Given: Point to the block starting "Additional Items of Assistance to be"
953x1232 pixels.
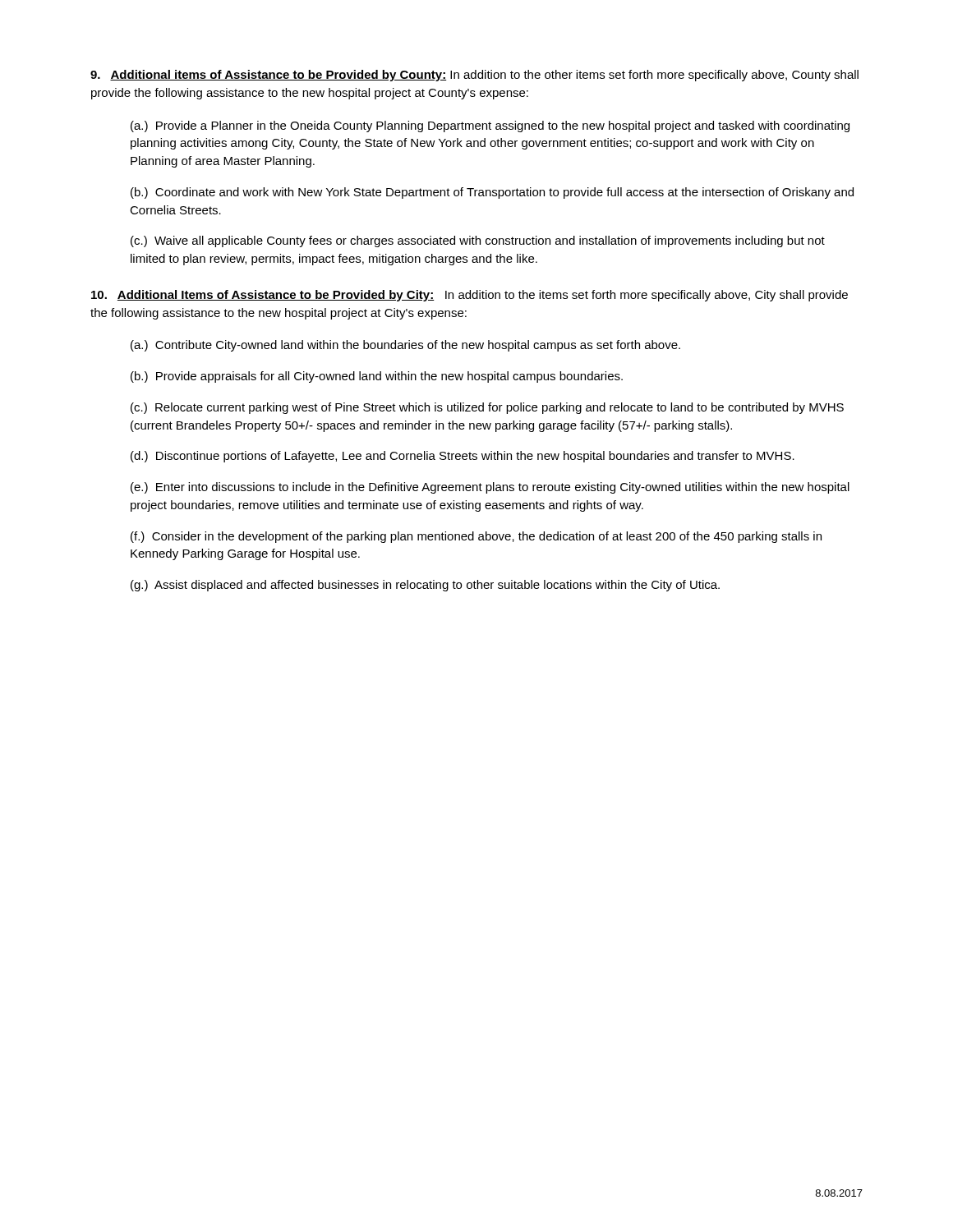Looking at the screenshot, I should pos(469,303).
